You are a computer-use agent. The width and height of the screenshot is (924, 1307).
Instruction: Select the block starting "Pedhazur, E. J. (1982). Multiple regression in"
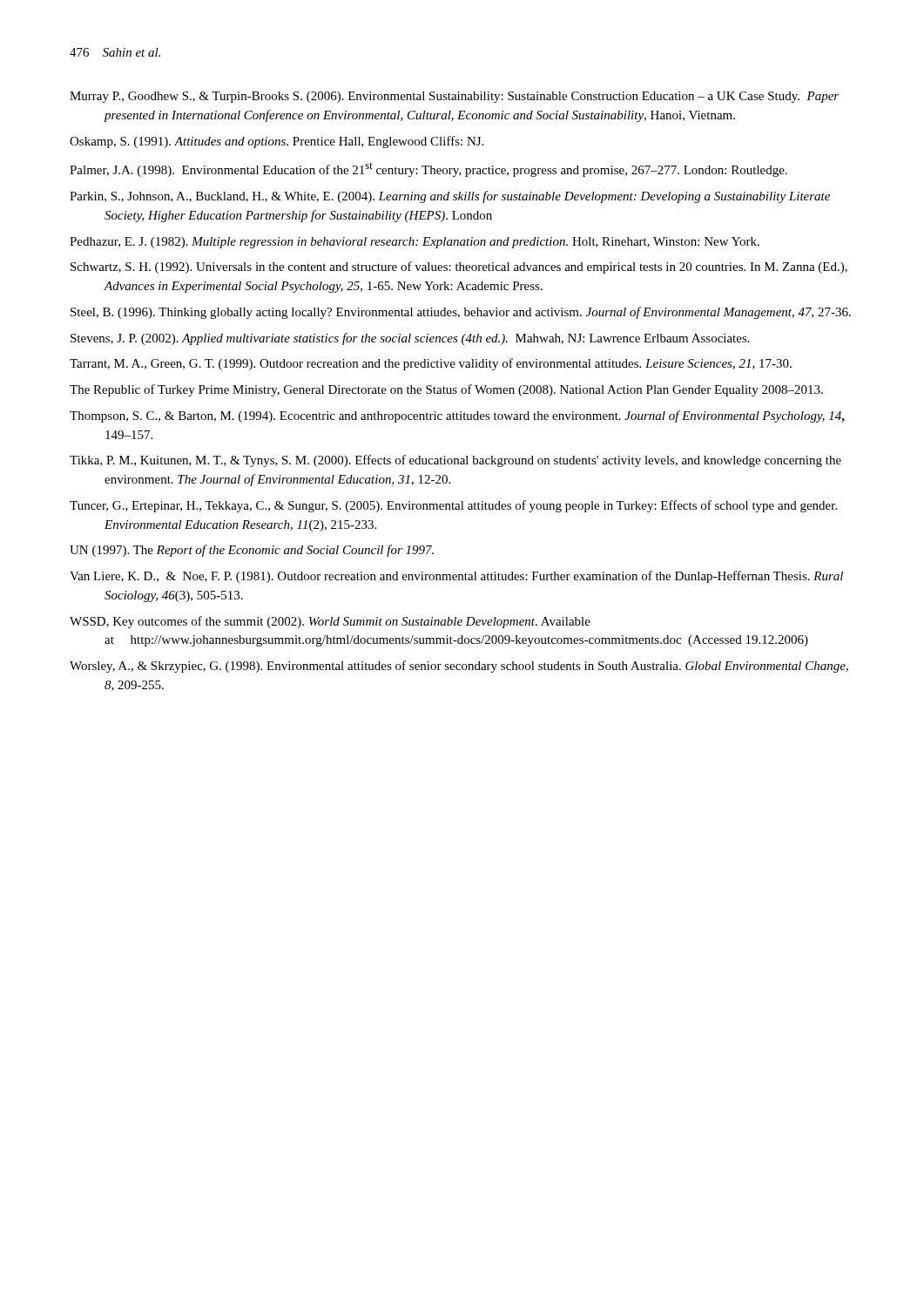(415, 241)
